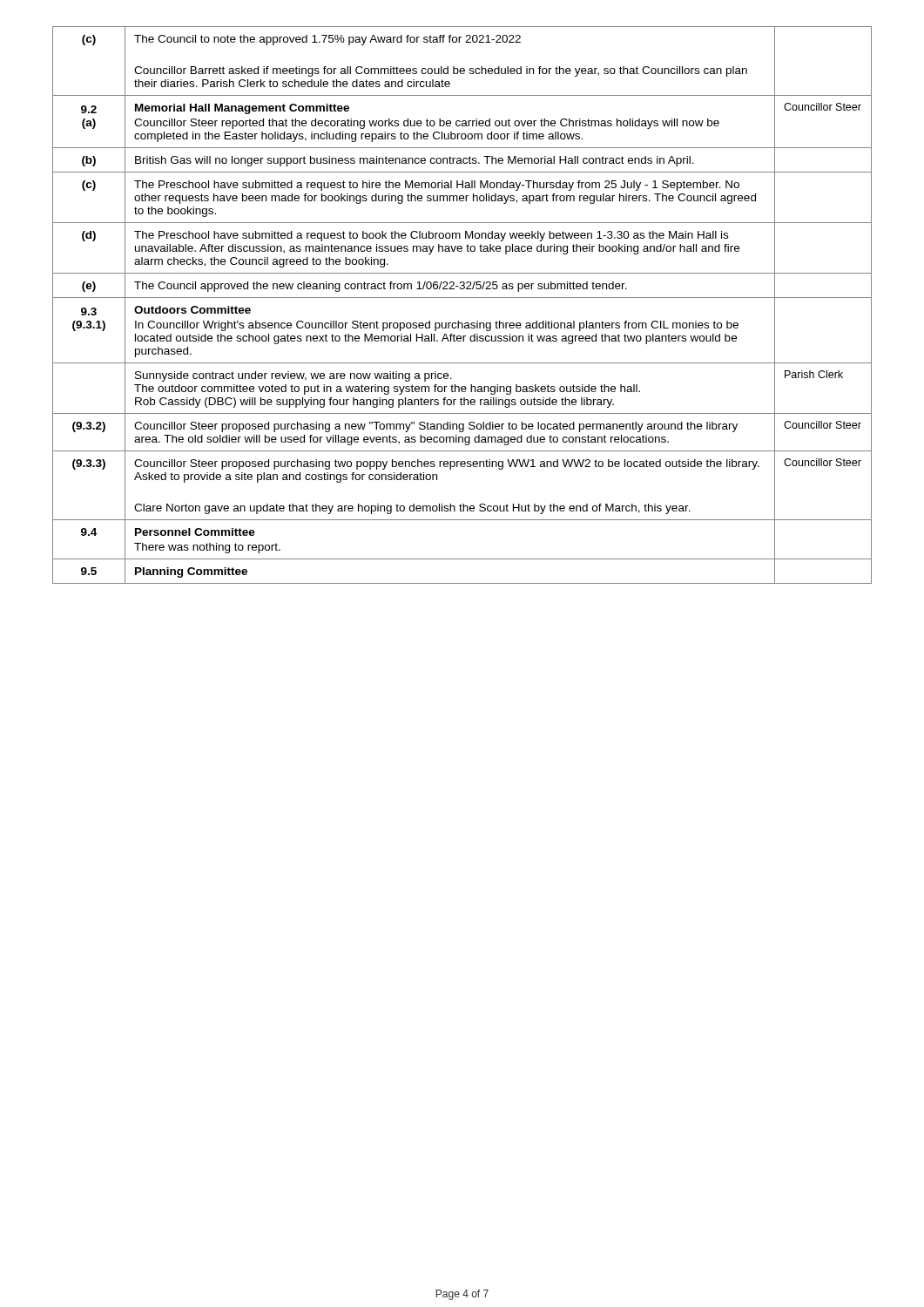Click on the region starting "Sunnyside contract under review, we"

(450, 388)
